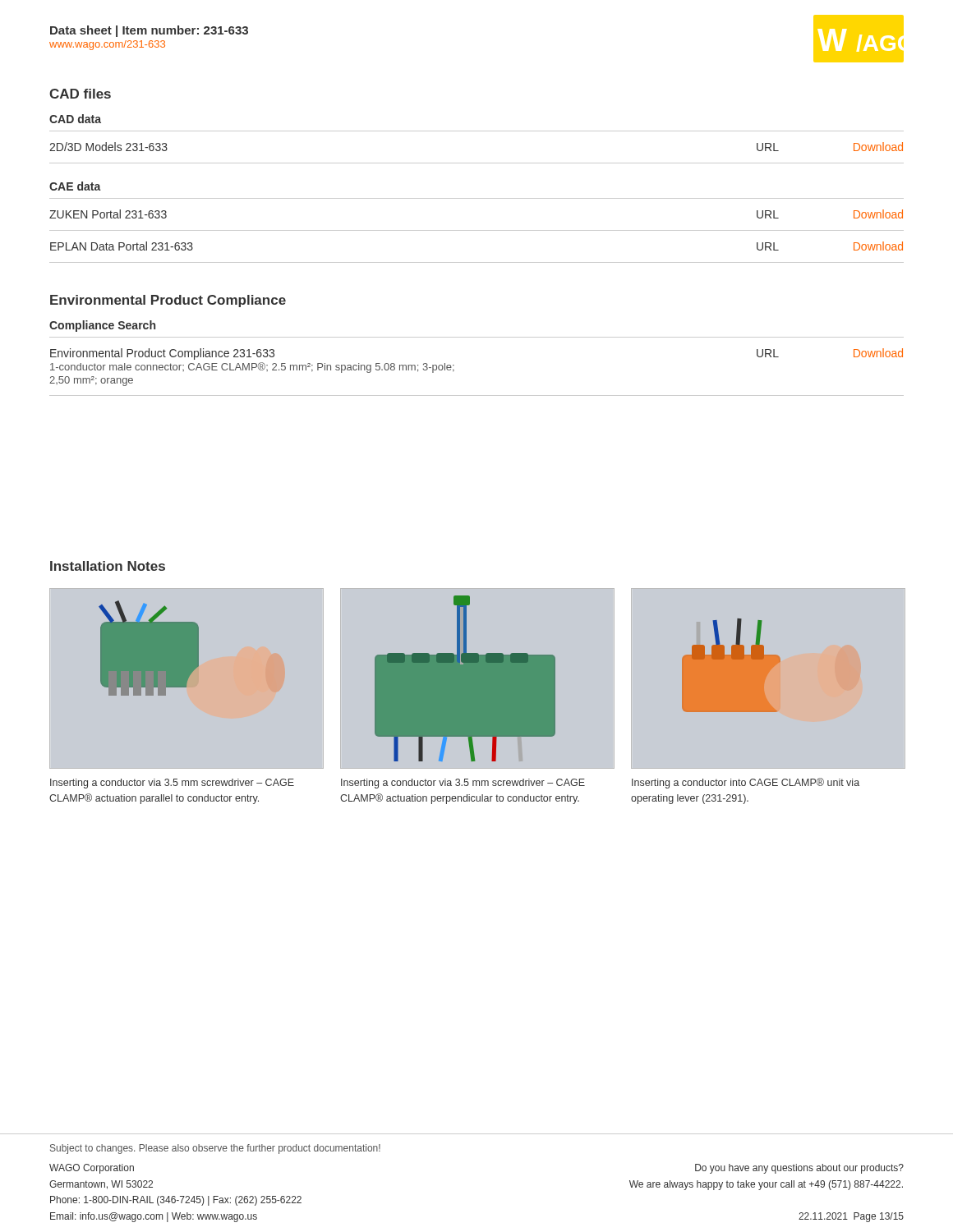Select the section header with the text "CAD files"
Screen dimensions: 1232x953
(x=80, y=94)
